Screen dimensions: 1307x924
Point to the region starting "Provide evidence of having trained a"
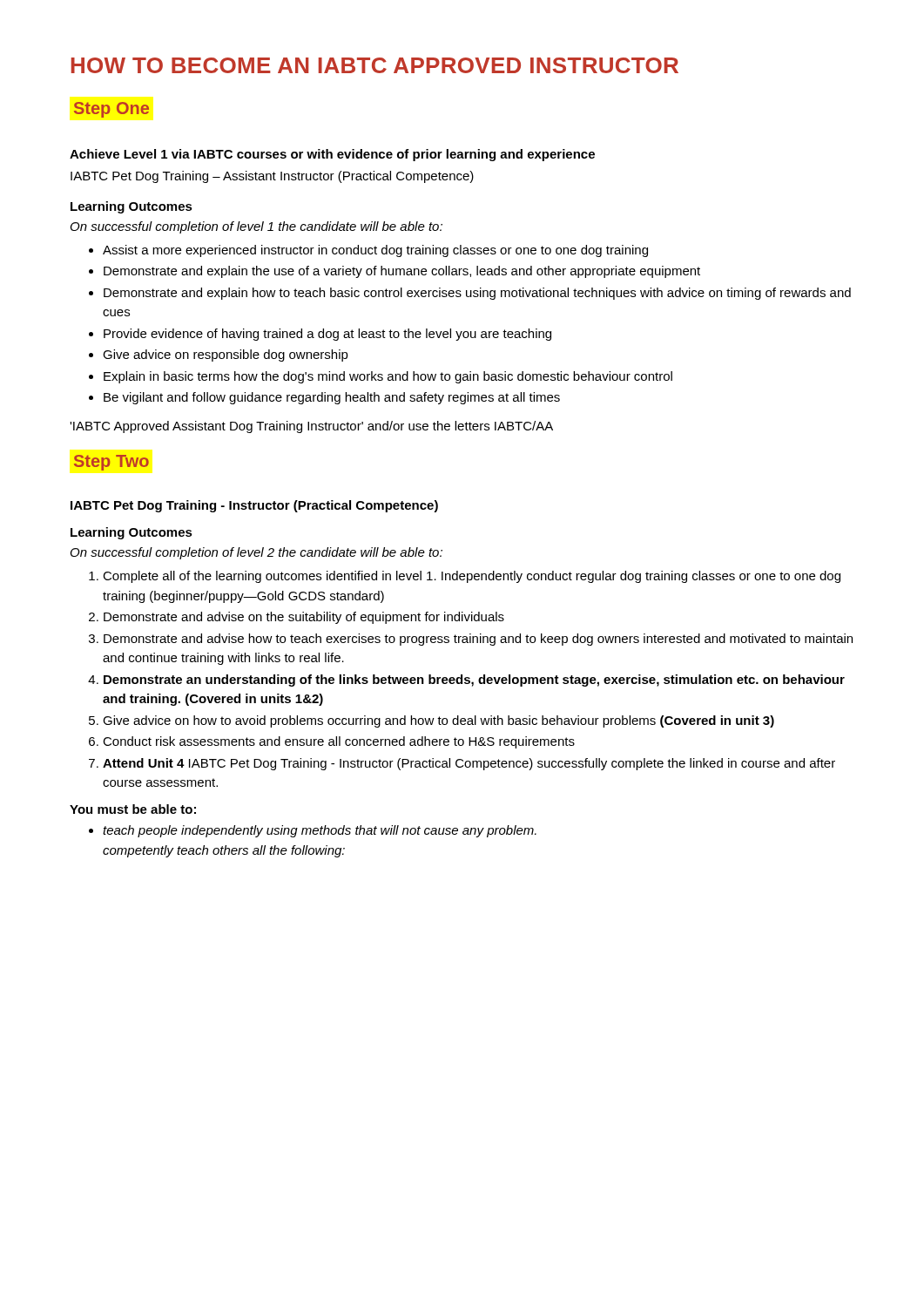point(462,334)
